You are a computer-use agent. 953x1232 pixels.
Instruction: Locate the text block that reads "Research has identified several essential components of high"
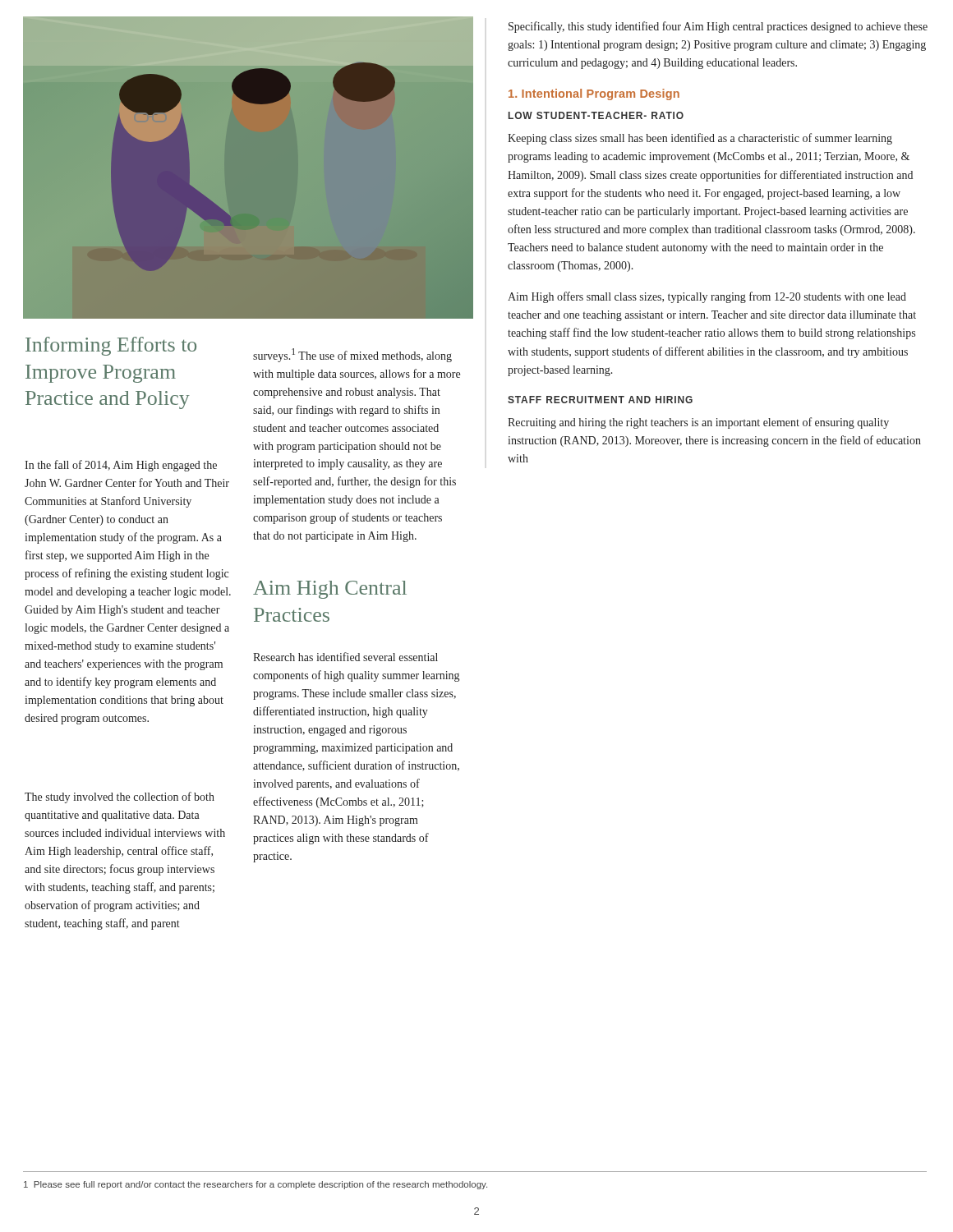point(356,757)
